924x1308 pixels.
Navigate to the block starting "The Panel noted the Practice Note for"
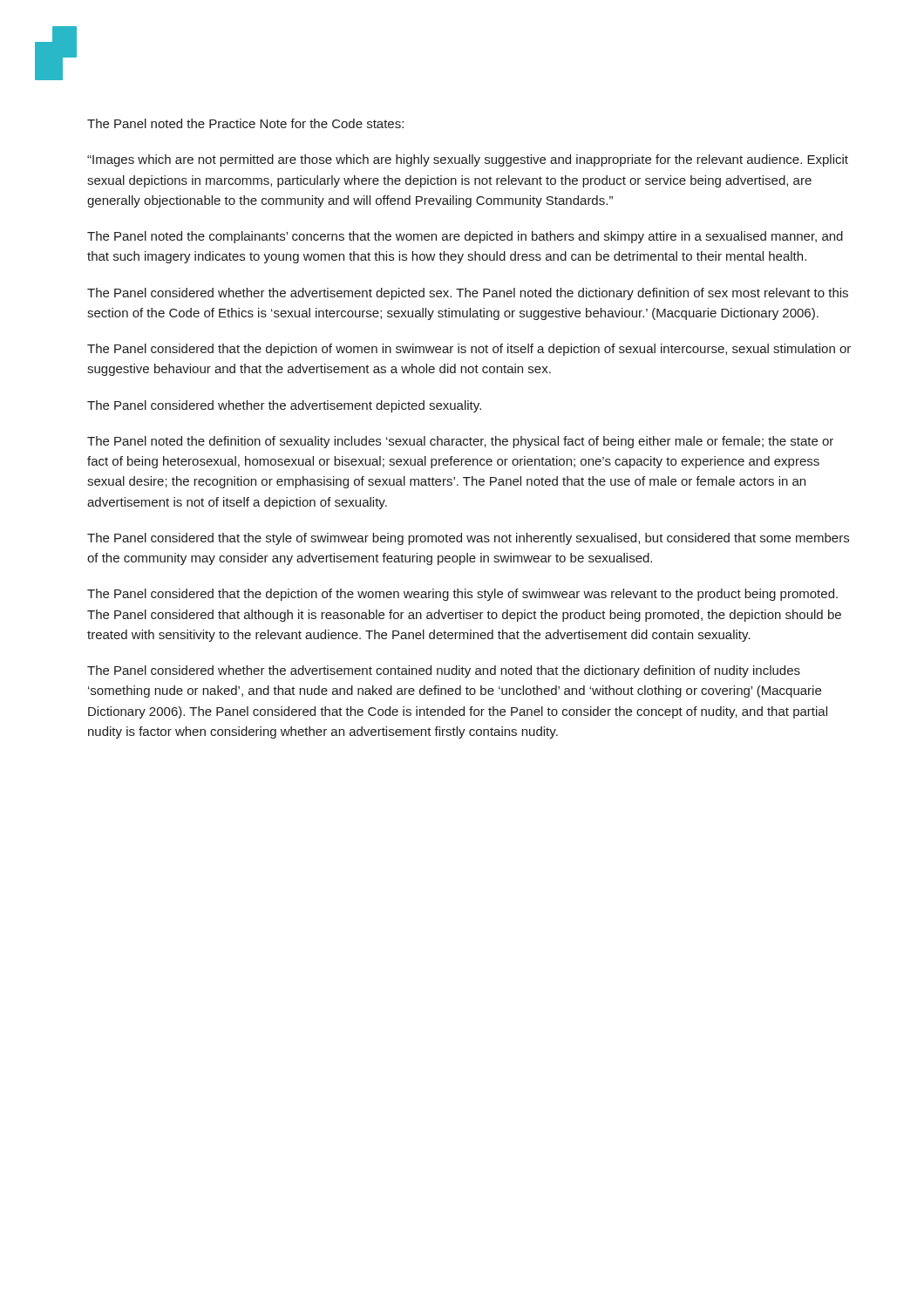pyautogui.click(x=246, y=123)
